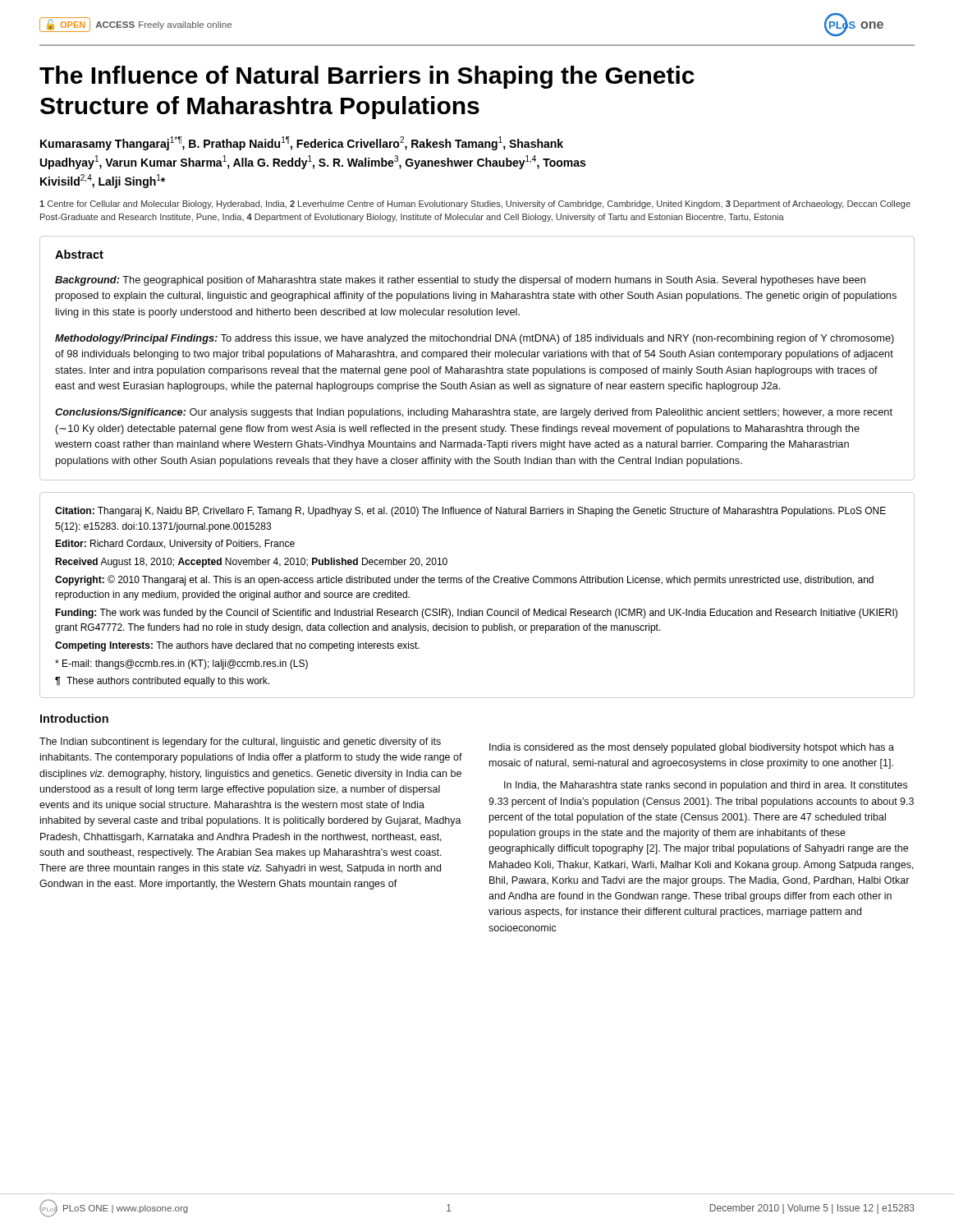Image resolution: width=954 pixels, height=1232 pixels.
Task: Point to the region starting "The Indian subcontinent is legendary for"
Action: tap(252, 813)
